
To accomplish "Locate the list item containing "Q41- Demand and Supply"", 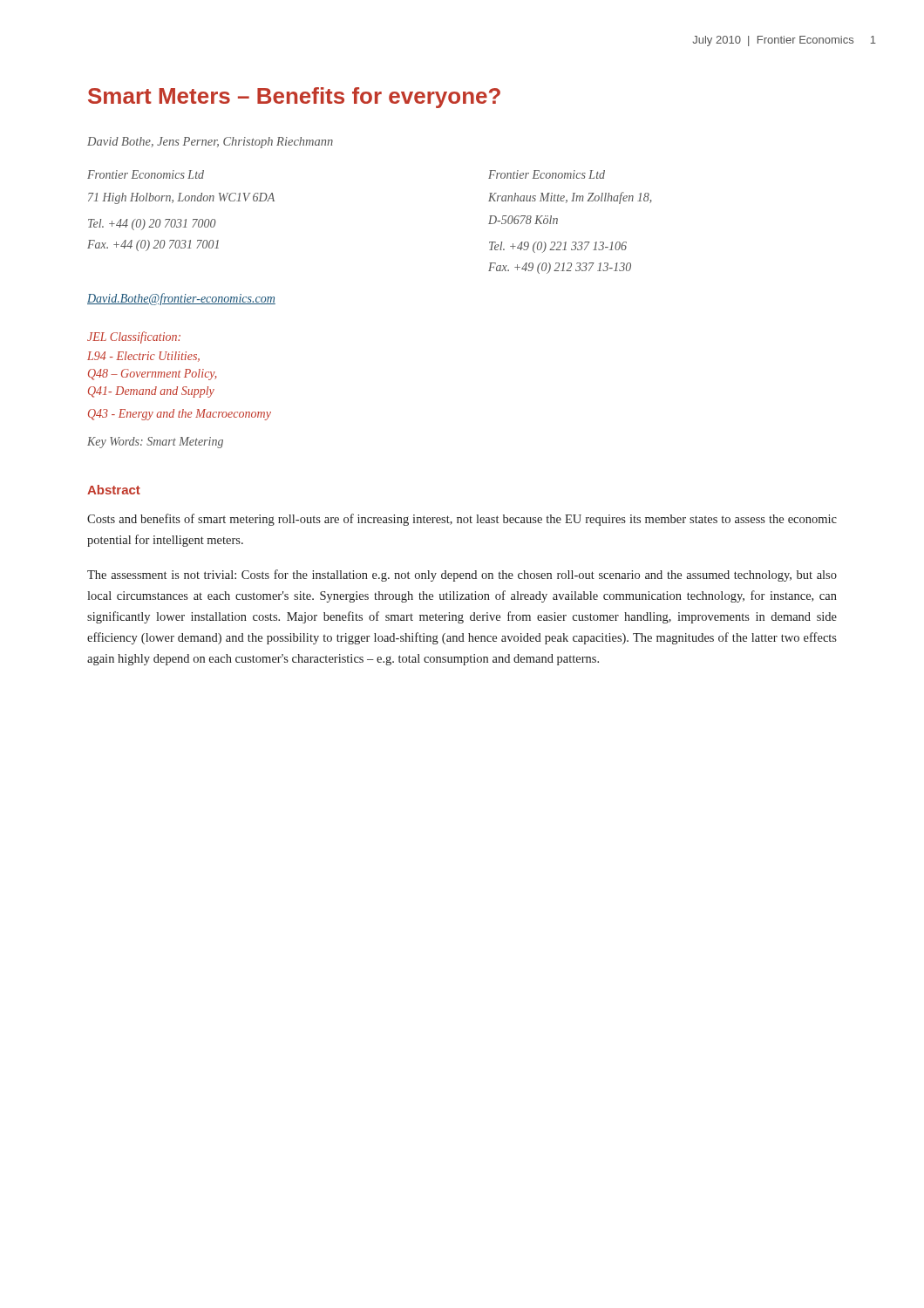I will click(151, 391).
